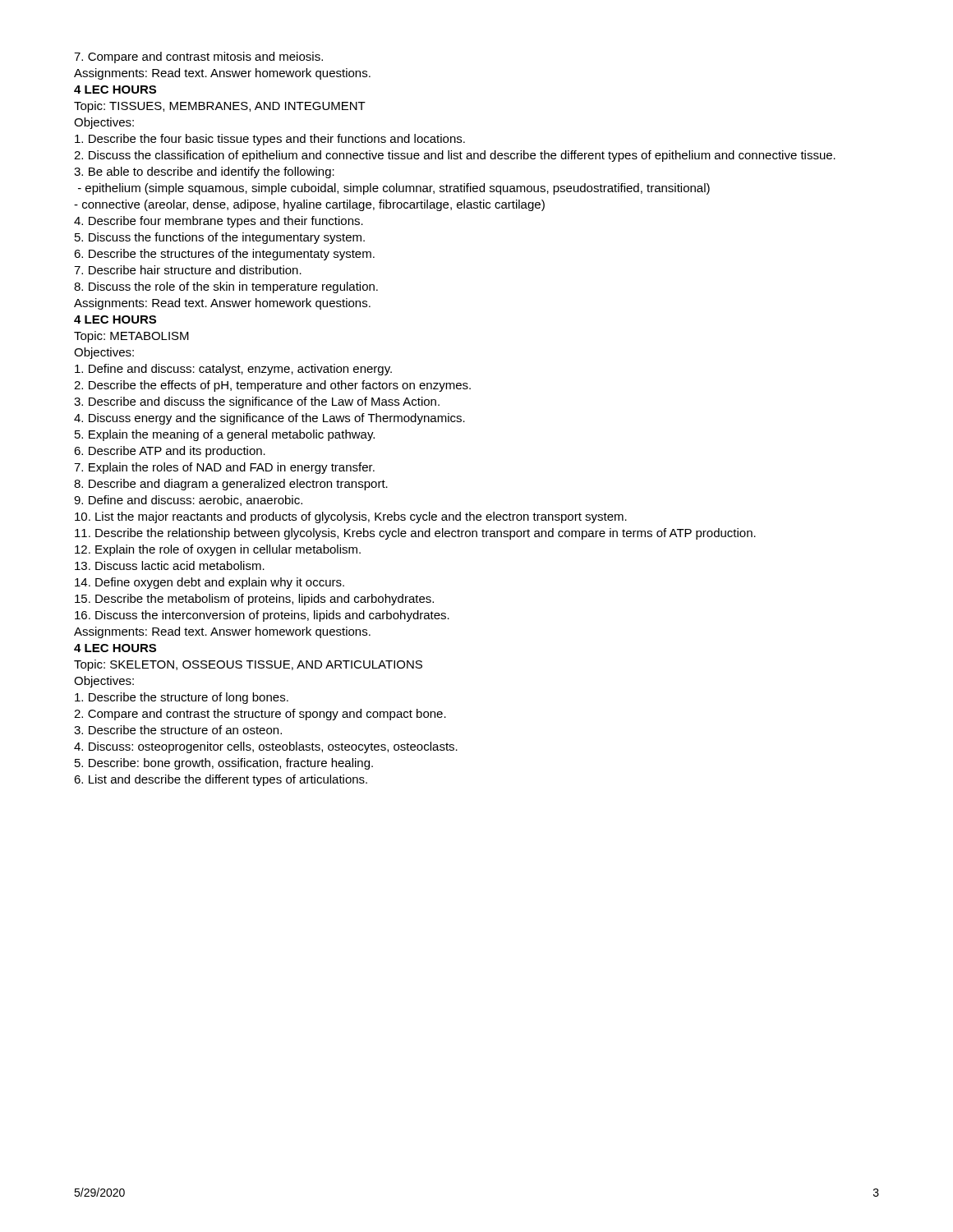The image size is (953, 1232).
Task: Click the passage that begins "3. Be able to describe and identify"
Action: [x=204, y=171]
